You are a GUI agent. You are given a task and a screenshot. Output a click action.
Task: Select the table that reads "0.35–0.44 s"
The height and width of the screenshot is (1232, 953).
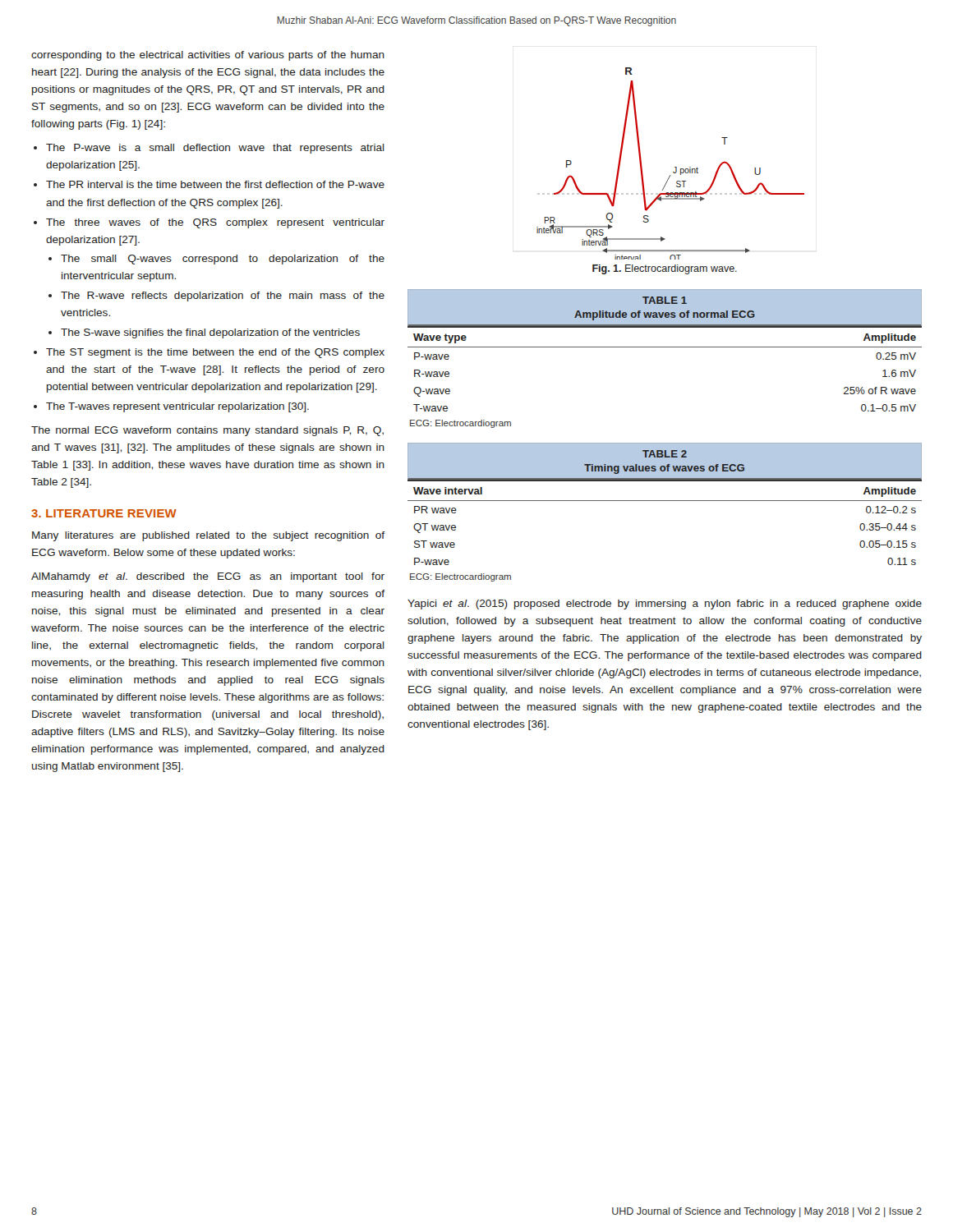tap(665, 512)
